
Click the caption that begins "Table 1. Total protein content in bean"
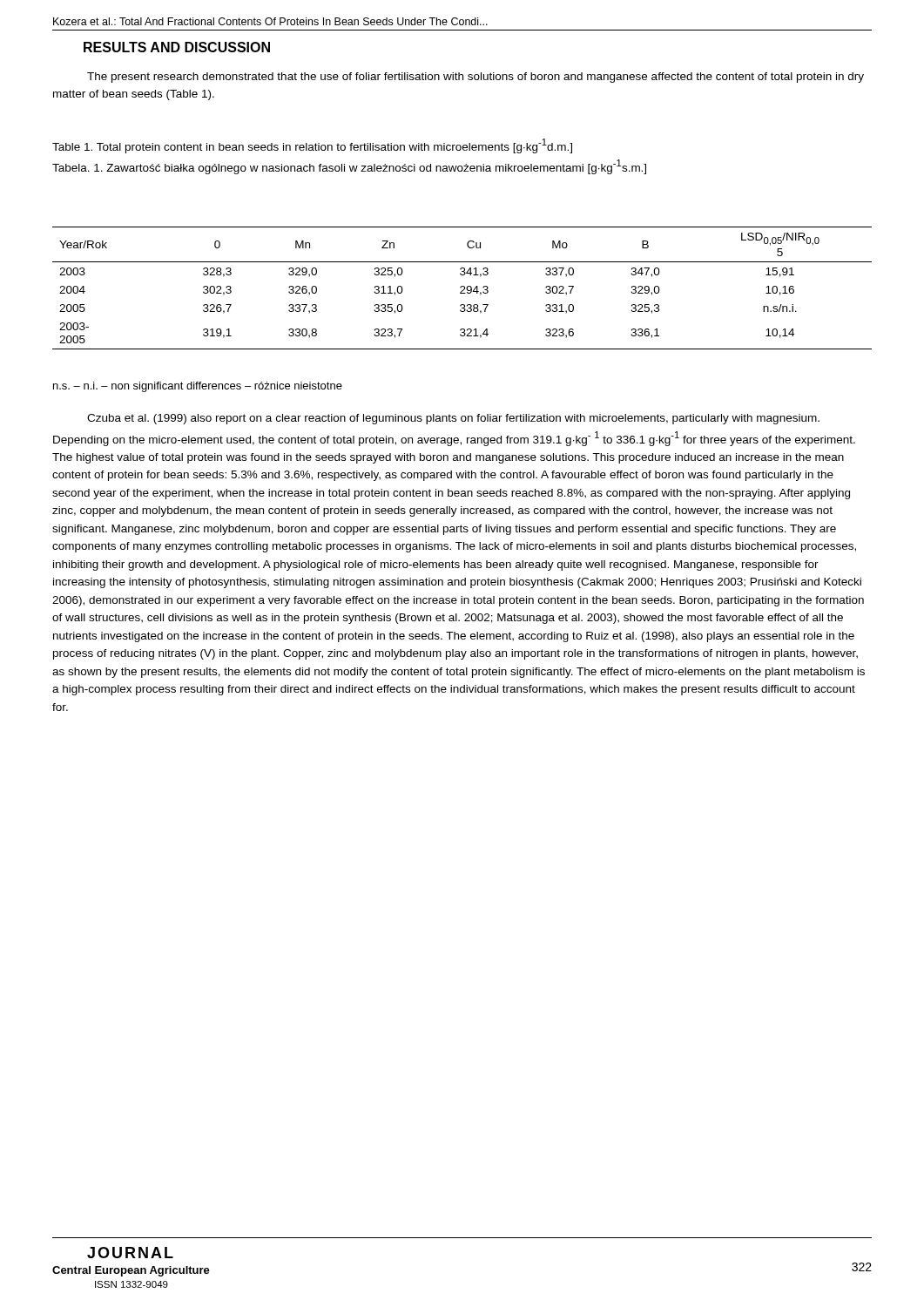tap(350, 156)
